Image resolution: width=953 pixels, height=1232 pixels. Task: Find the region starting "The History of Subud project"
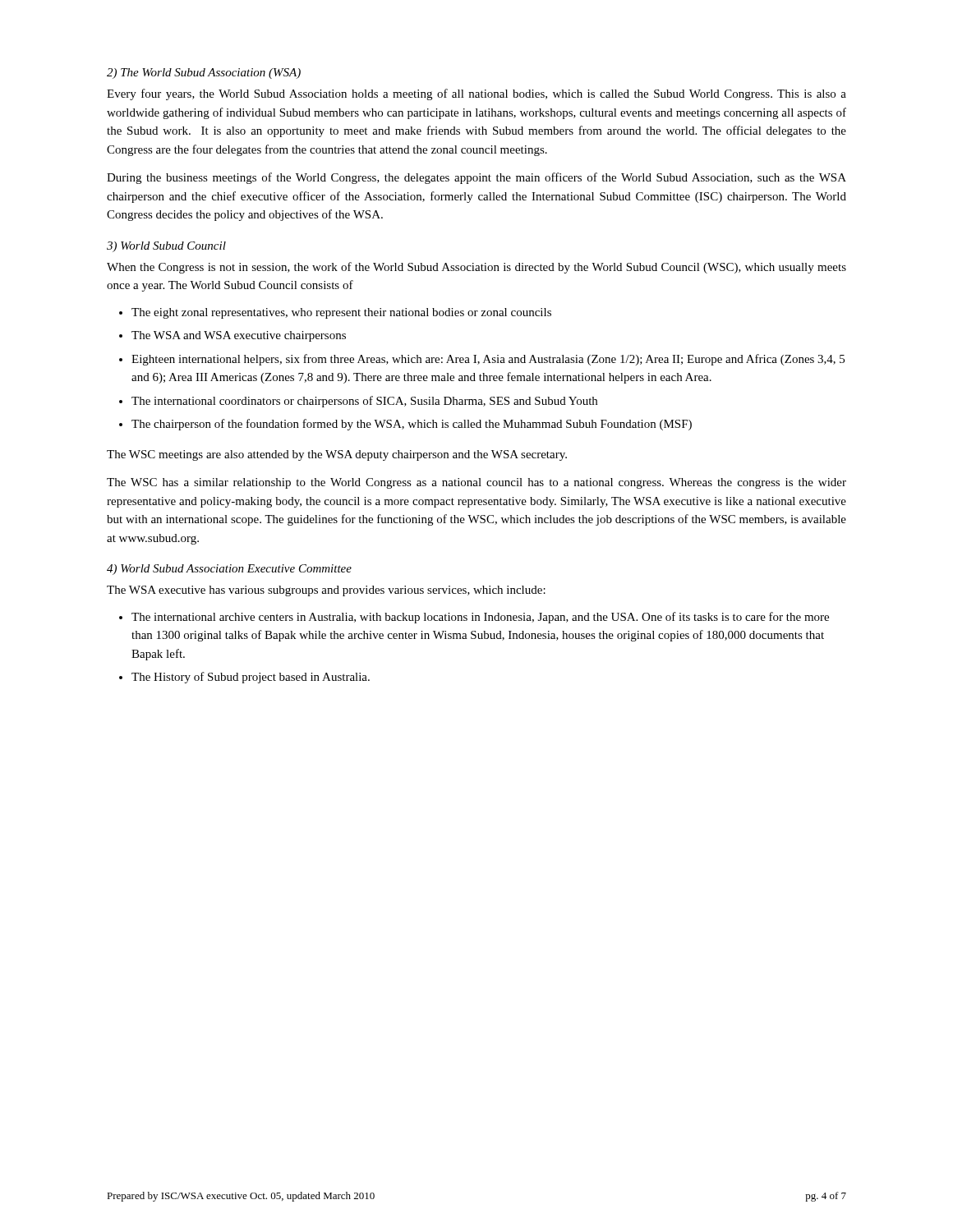coord(251,677)
